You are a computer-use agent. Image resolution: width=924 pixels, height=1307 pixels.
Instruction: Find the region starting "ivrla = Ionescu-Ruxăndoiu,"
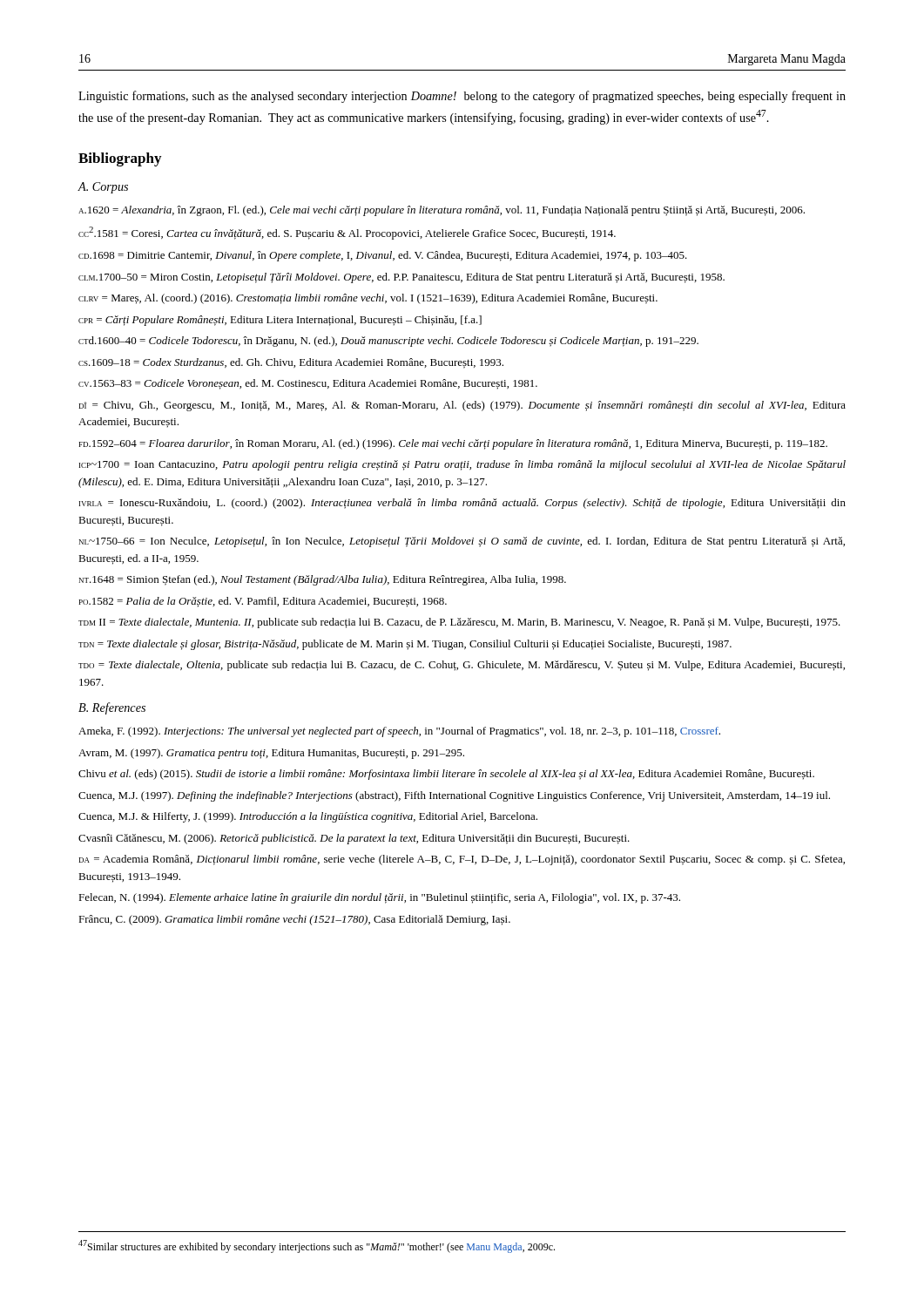point(462,511)
